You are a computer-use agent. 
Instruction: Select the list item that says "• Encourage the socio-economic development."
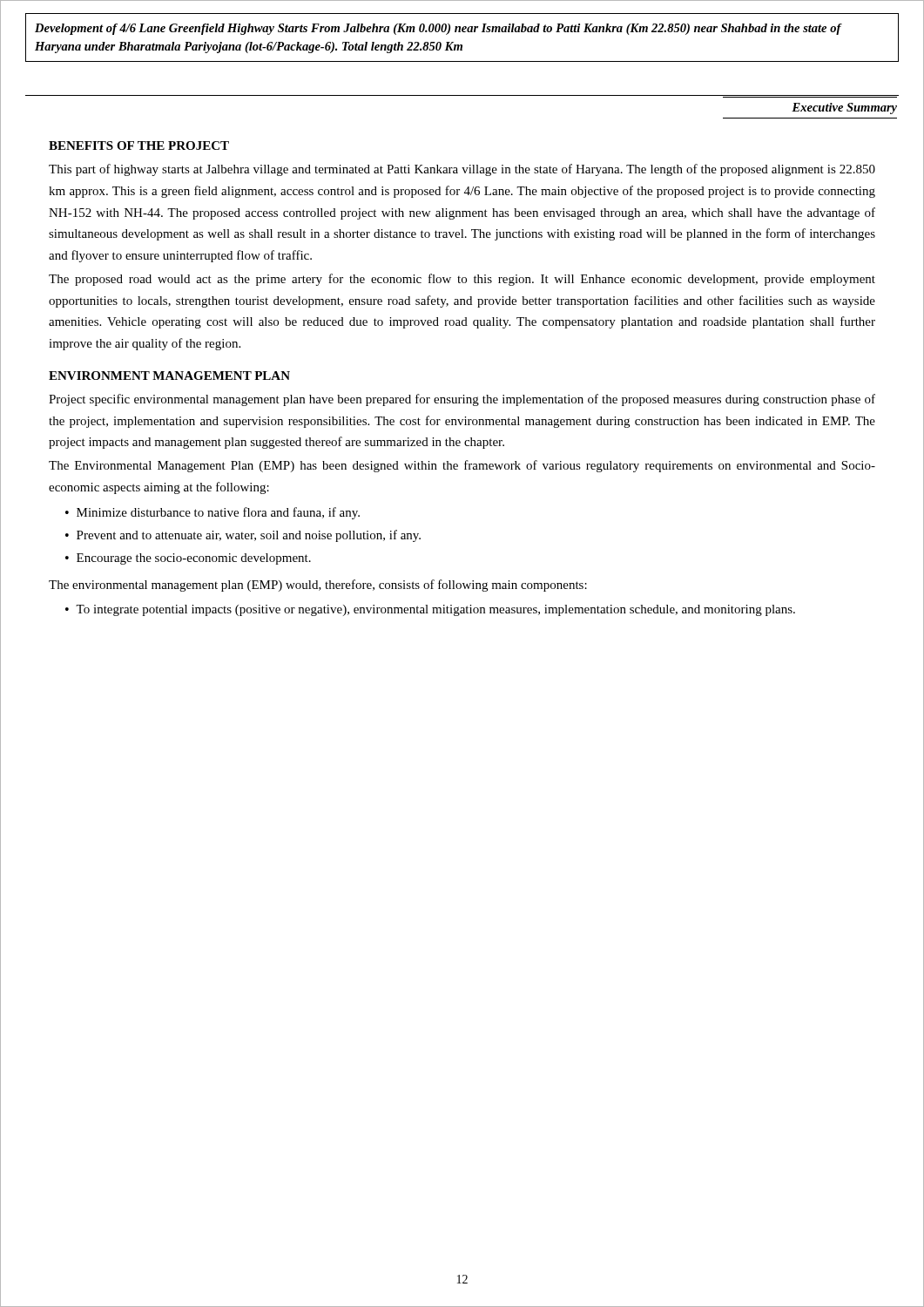[x=188, y=559]
